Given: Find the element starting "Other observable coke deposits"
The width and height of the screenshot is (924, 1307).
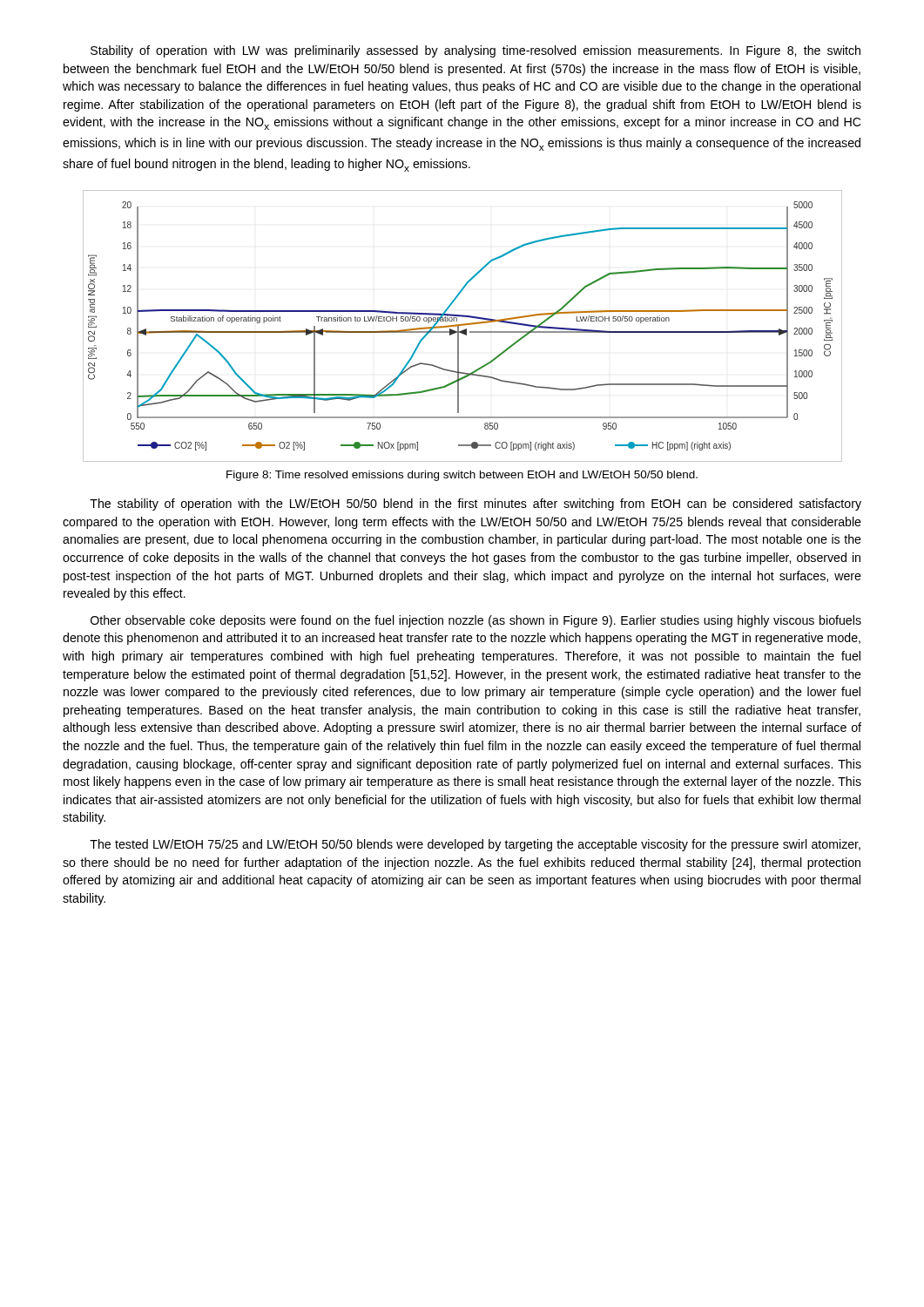Looking at the screenshot, I should tap(462, 719).
